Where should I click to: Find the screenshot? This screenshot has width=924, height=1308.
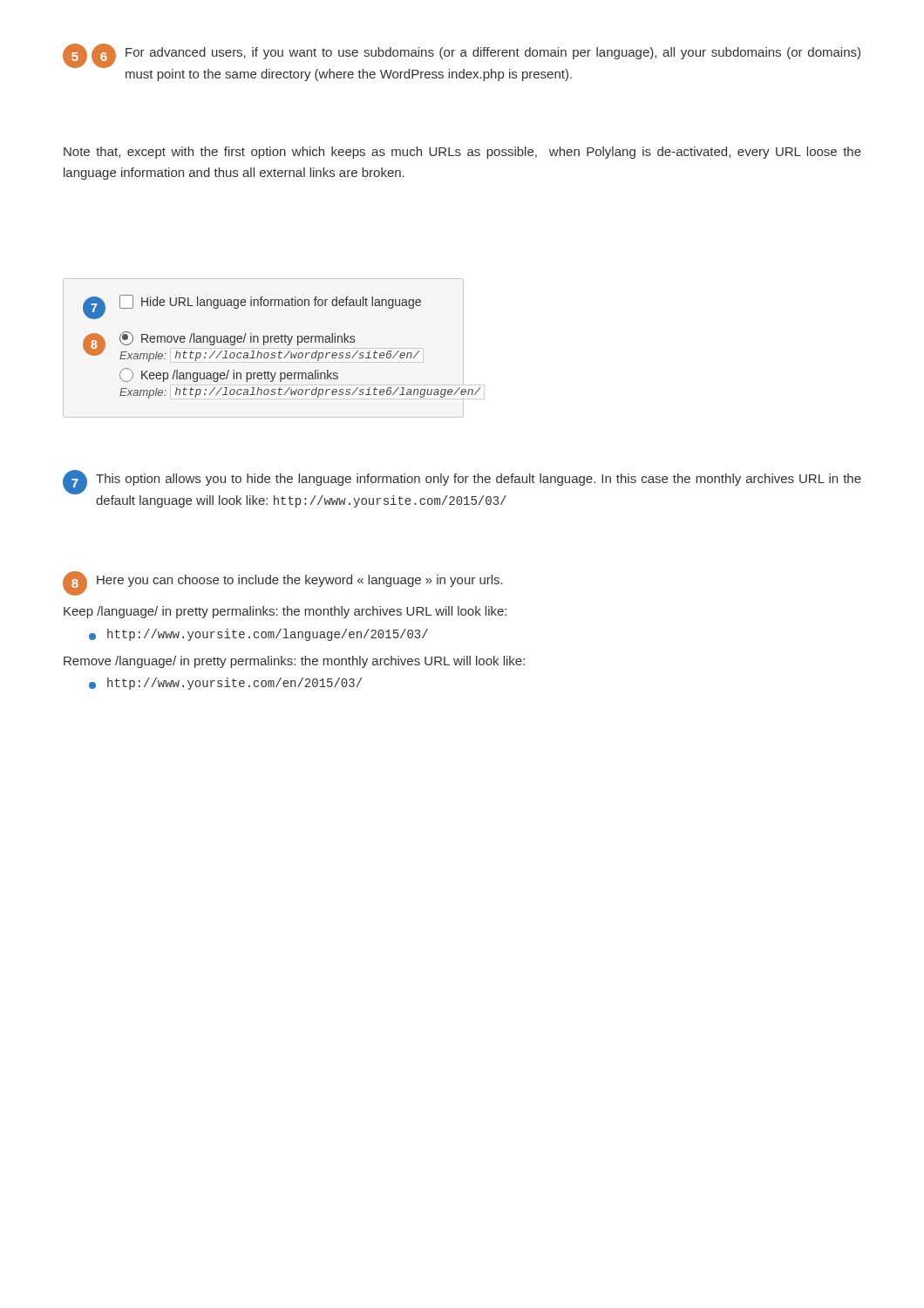click(462, 348)
